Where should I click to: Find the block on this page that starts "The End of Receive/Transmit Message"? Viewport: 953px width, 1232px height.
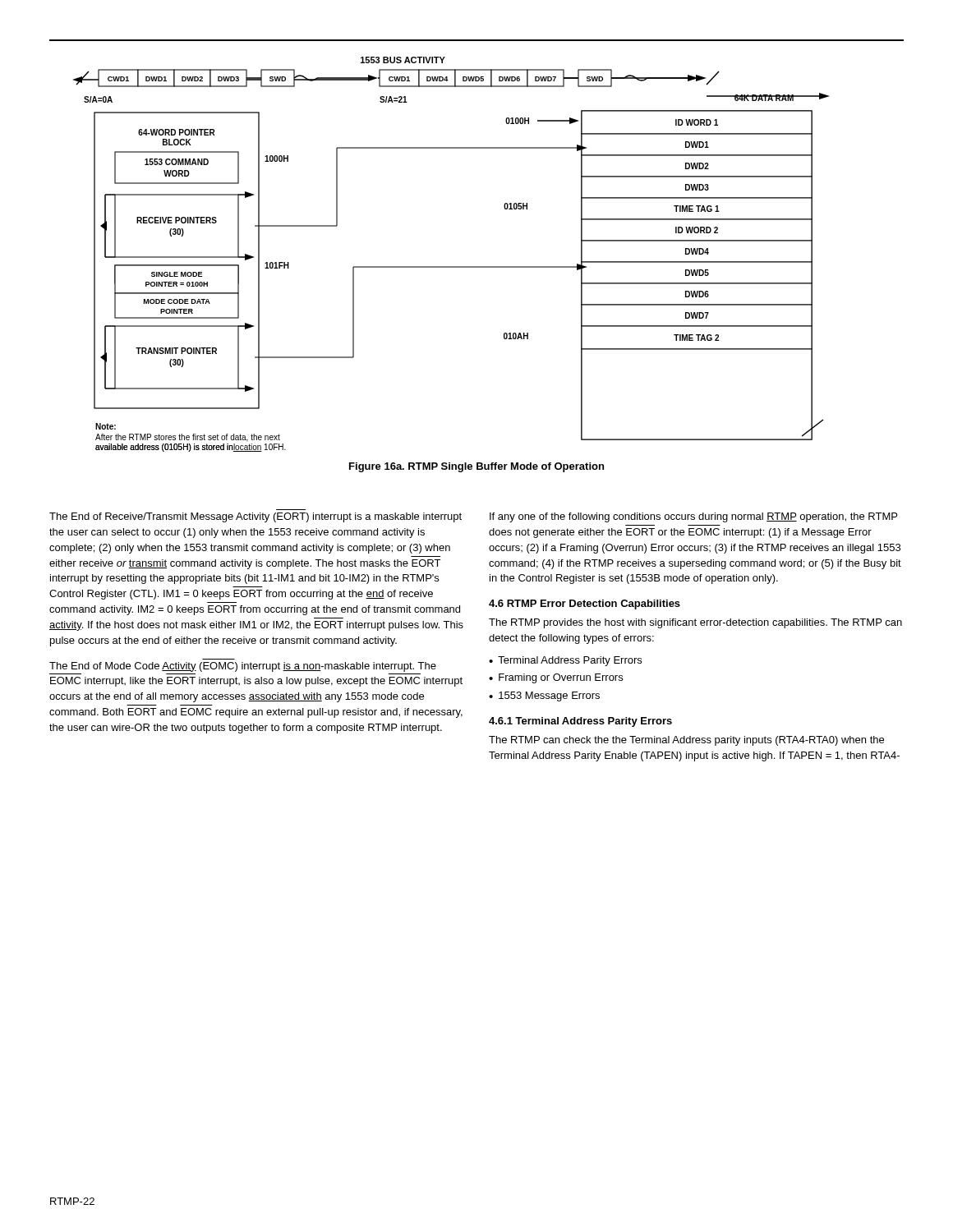[256, 578]
